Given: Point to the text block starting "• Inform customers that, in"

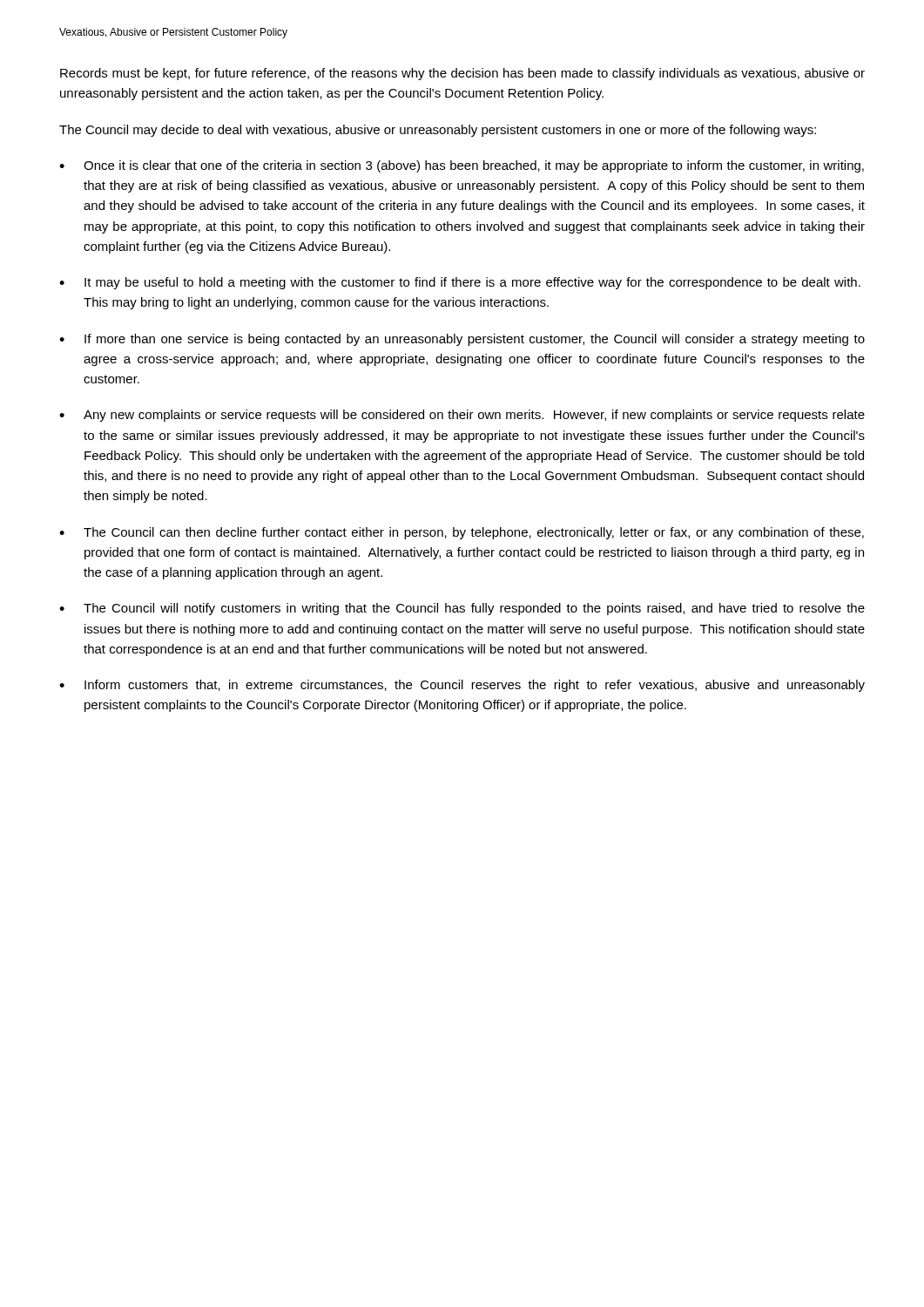Looking at the screenshot, I should tap(462, 695).
